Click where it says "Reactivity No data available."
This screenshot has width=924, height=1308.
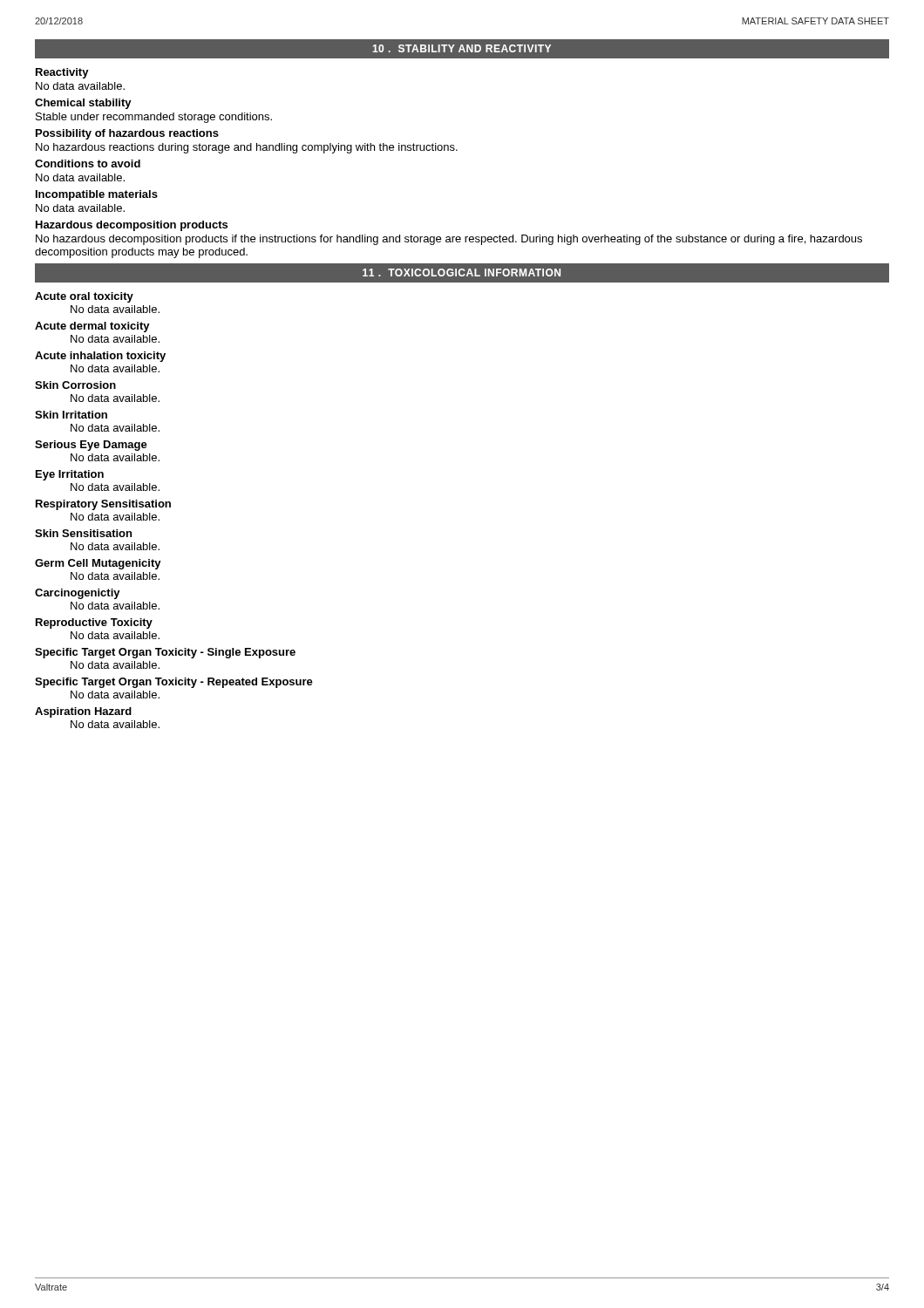(62, 73)
